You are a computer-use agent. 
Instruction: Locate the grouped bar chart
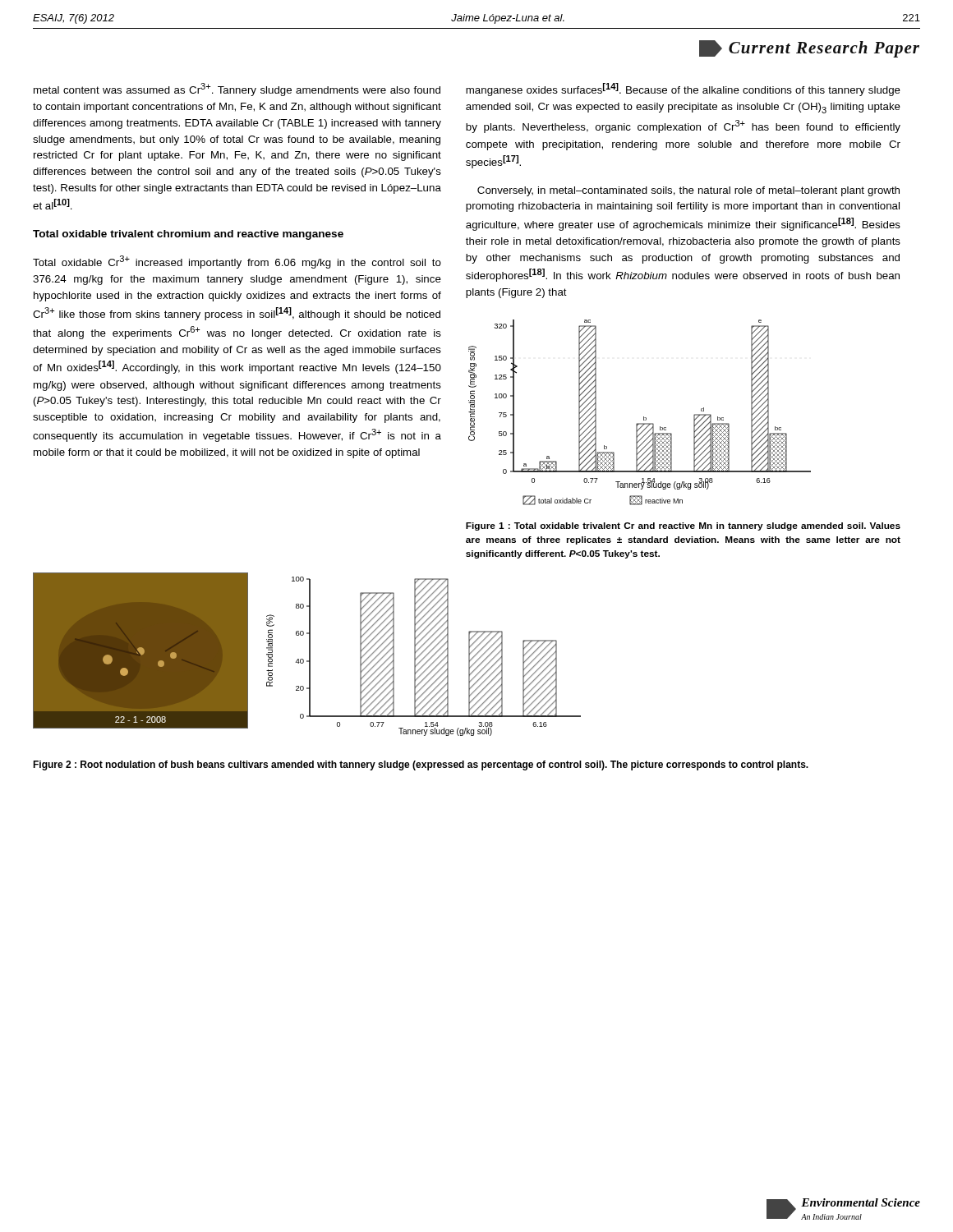coord(683,414)
